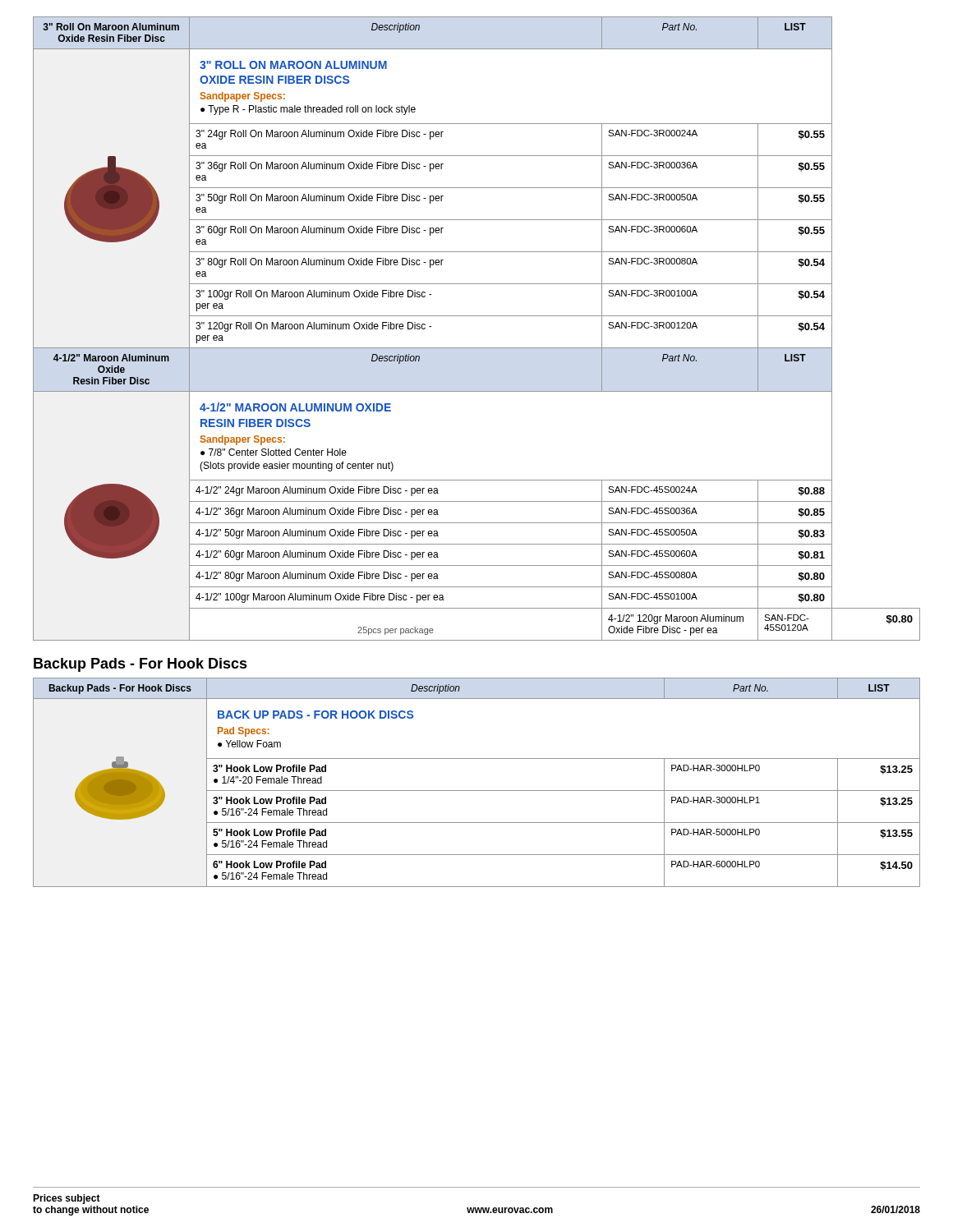The height and width of the screenshot is (1232, 953).
Task: Point to the section header beginning "Backup Pads - For Hook"
Action: pyautogui.click(x=140, y=663)
